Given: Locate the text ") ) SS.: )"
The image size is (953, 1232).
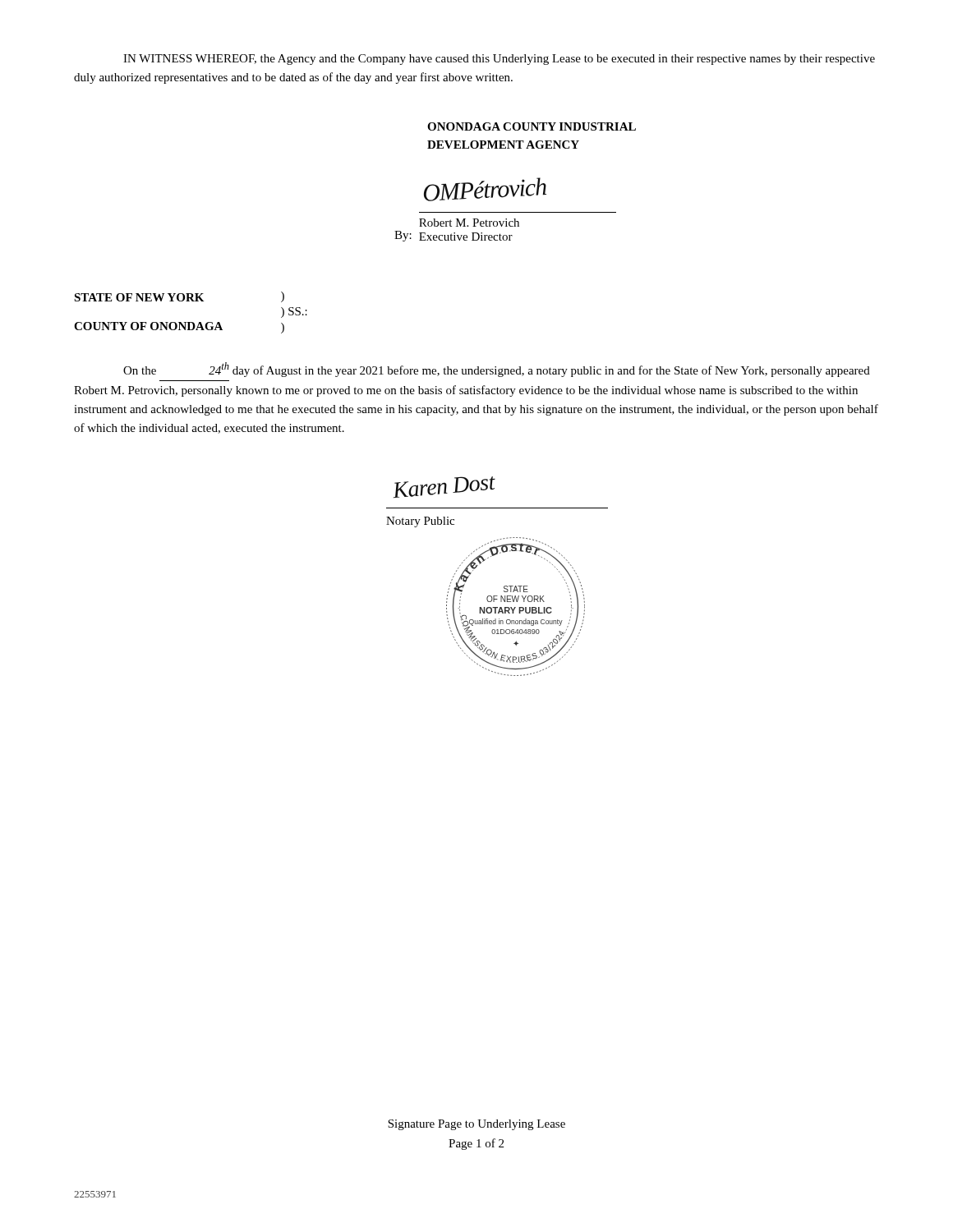Looking at the screenshot, I should [294, 311].
